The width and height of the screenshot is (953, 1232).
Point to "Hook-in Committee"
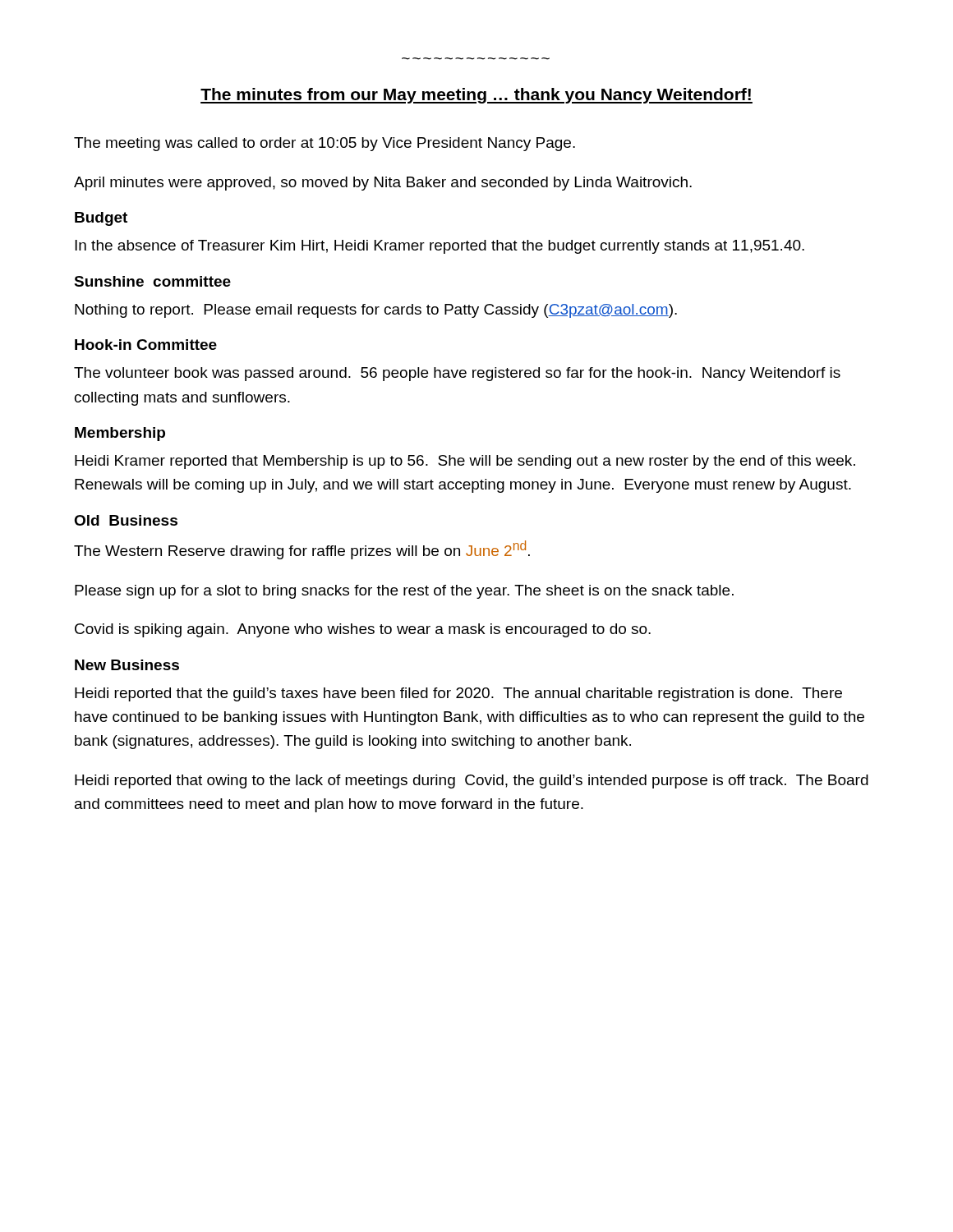point(145,345)
